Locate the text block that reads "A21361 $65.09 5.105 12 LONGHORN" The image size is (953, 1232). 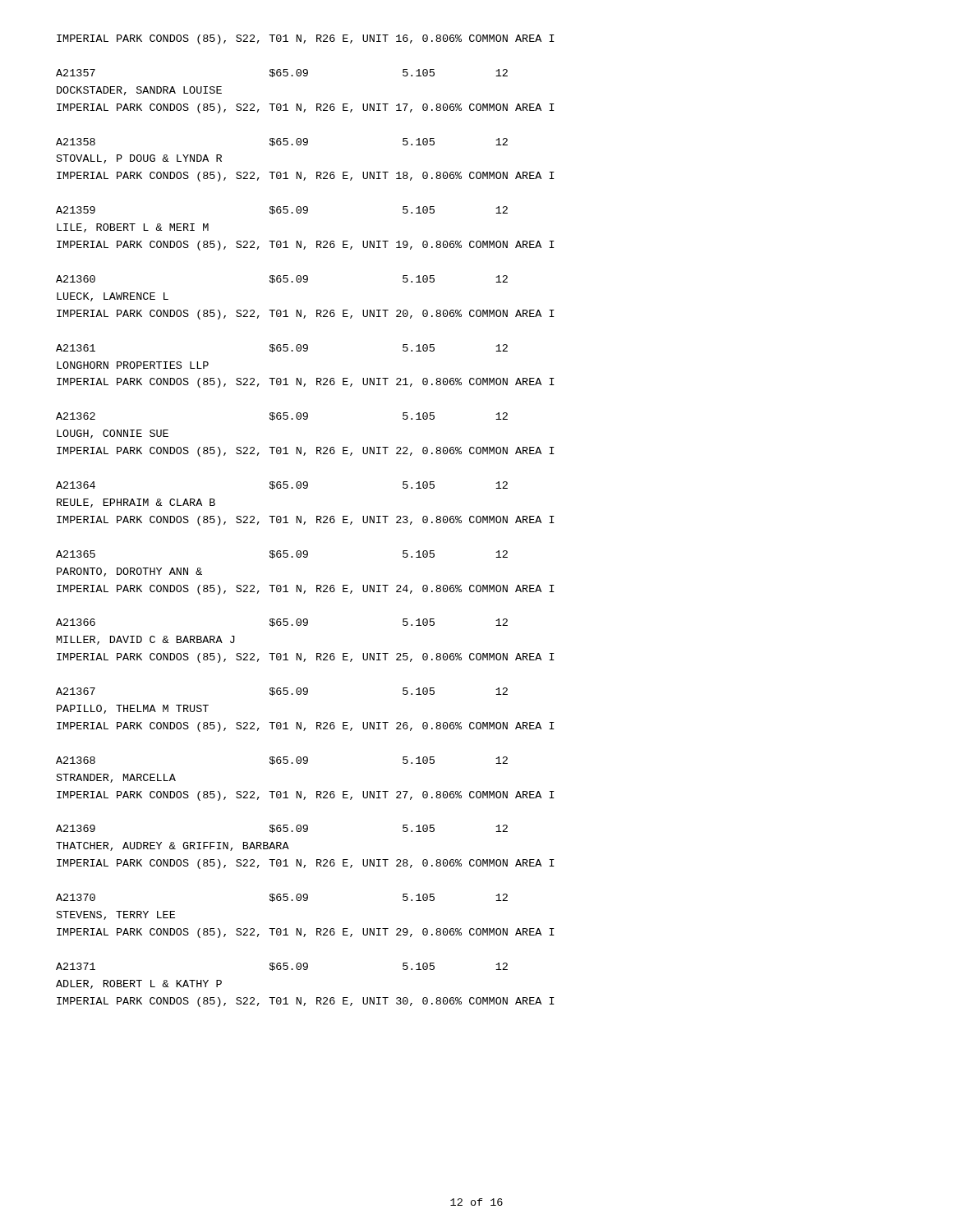(282, 348)
